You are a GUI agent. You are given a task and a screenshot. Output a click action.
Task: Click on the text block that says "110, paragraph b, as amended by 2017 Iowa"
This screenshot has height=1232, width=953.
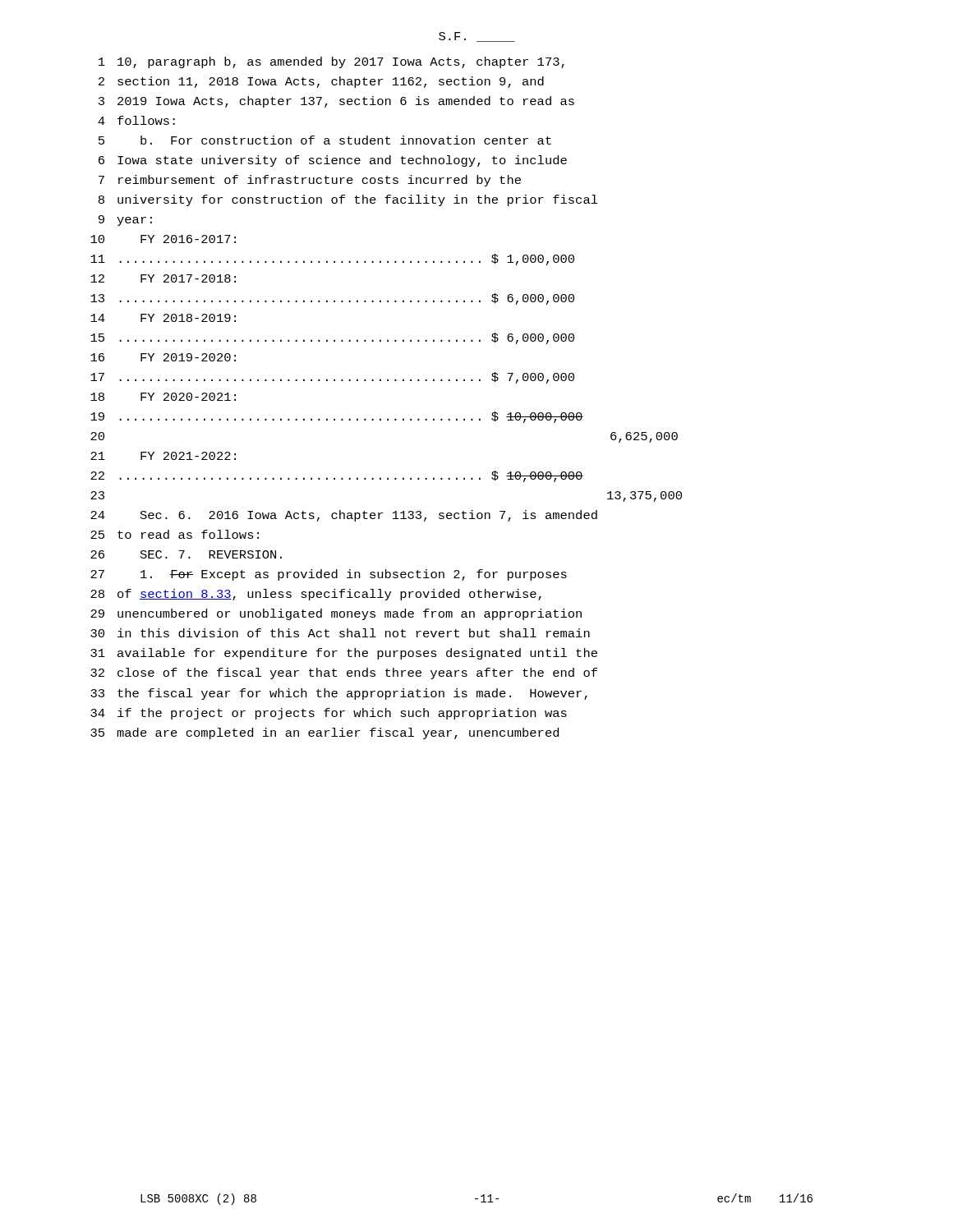coord(331,62)
